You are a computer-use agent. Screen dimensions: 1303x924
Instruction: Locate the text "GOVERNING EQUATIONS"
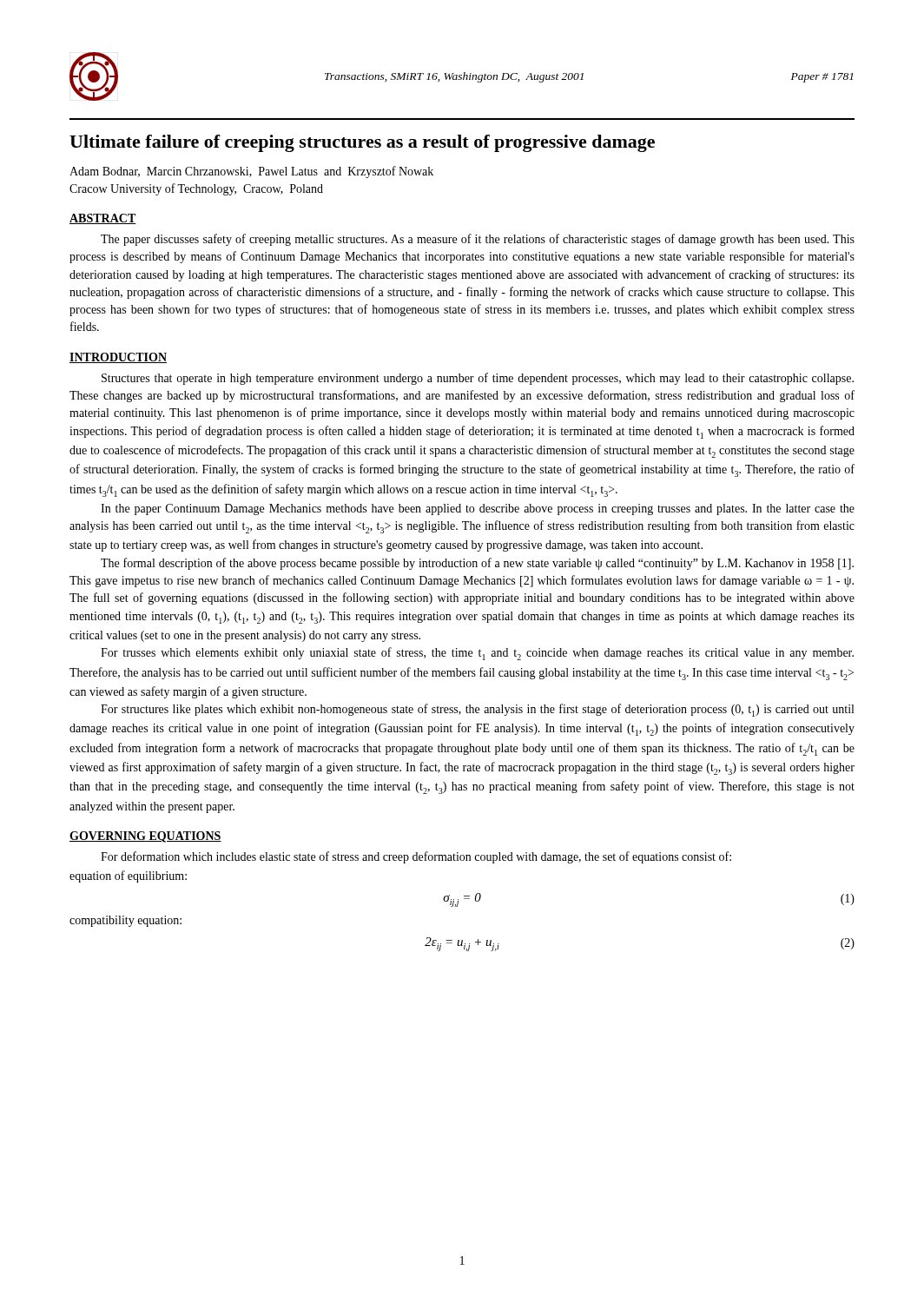(145, 836)
